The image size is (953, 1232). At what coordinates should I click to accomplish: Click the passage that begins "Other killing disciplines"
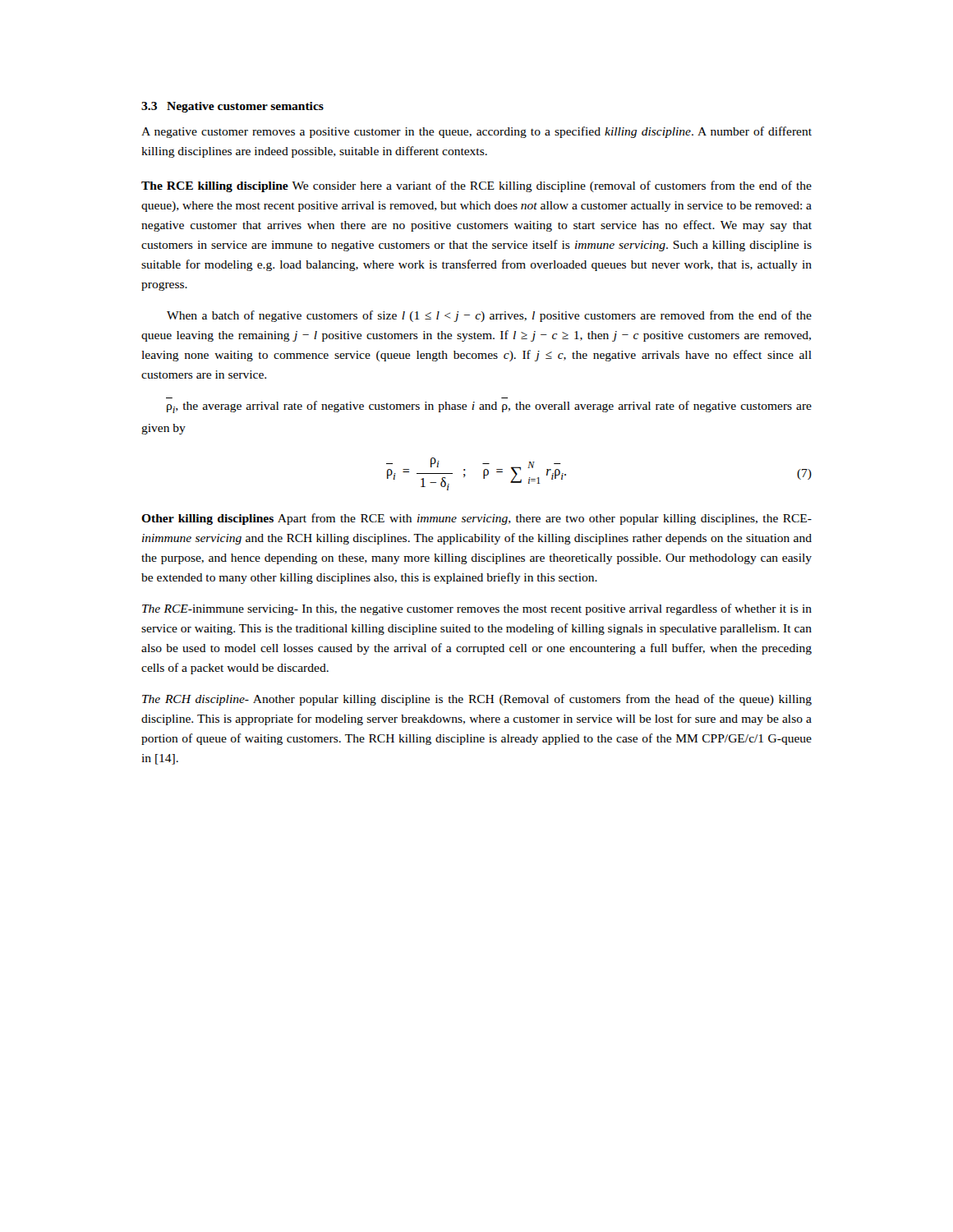tap(476, 547)
